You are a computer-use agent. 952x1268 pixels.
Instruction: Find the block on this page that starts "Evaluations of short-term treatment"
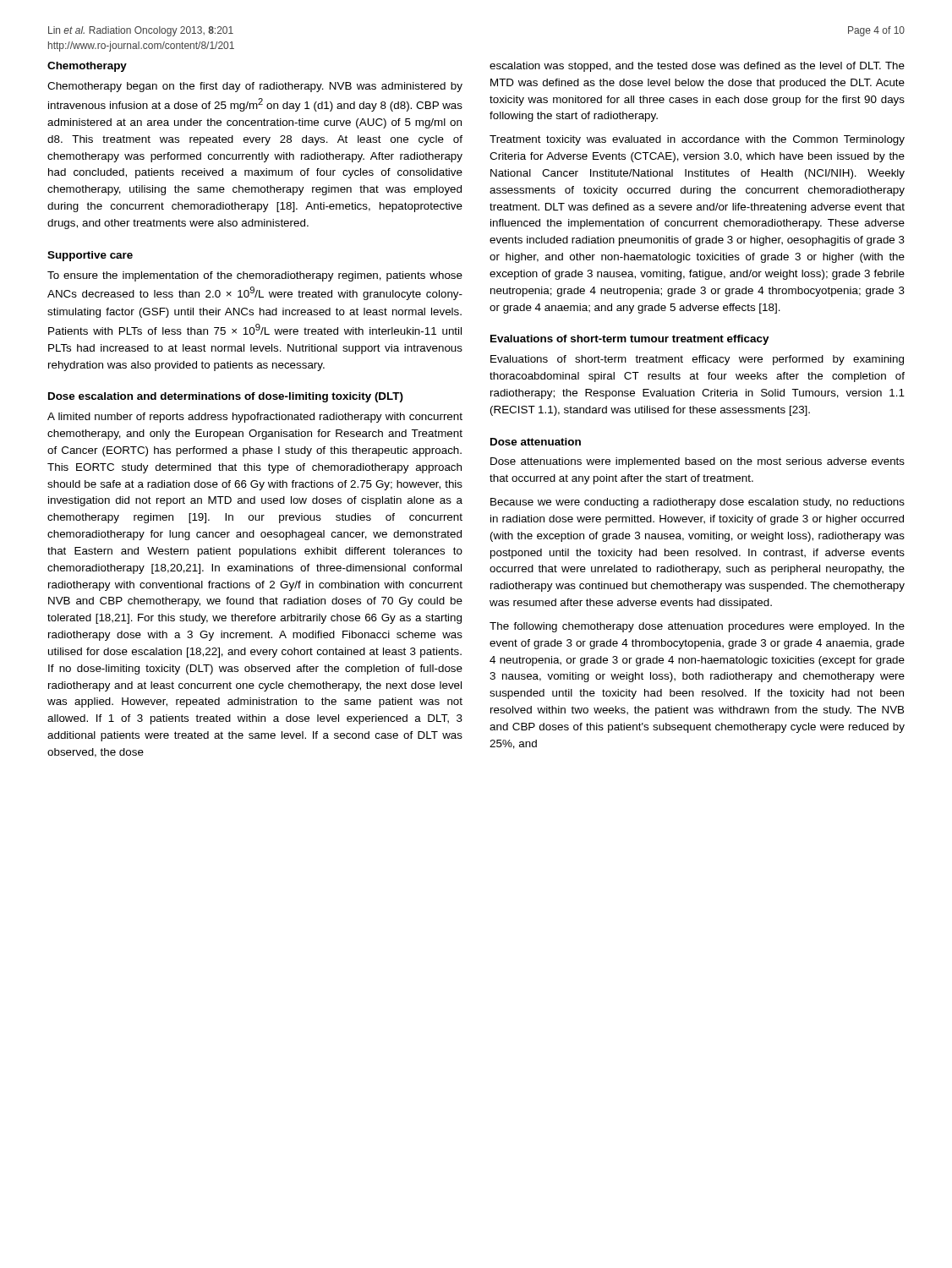[x=697, y=385]
